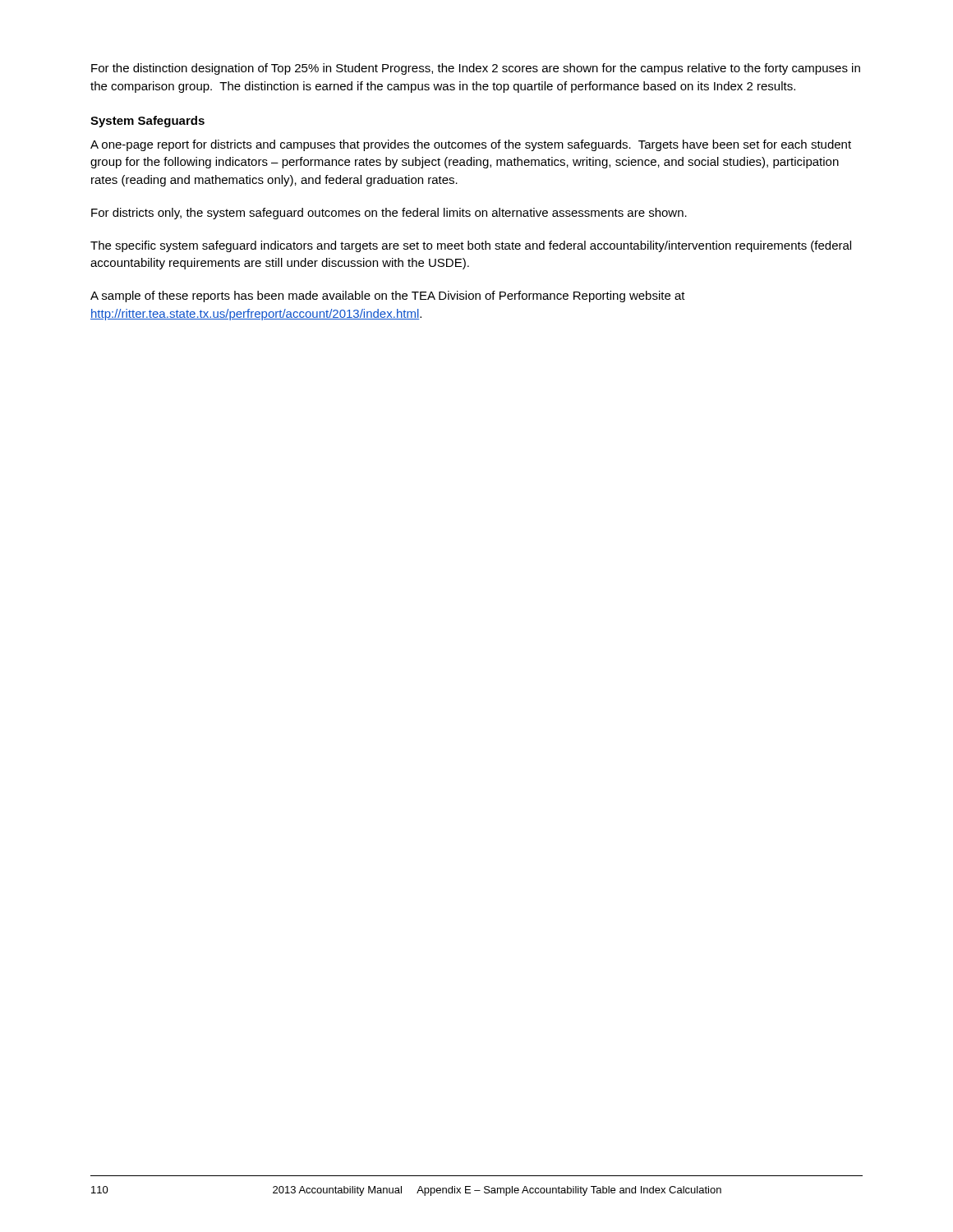Image resolution: width=953 pixels, height=1232 pixels.
Task: Click on the region starting "The specific system safeguard indicators"
Action: [471, 254]
